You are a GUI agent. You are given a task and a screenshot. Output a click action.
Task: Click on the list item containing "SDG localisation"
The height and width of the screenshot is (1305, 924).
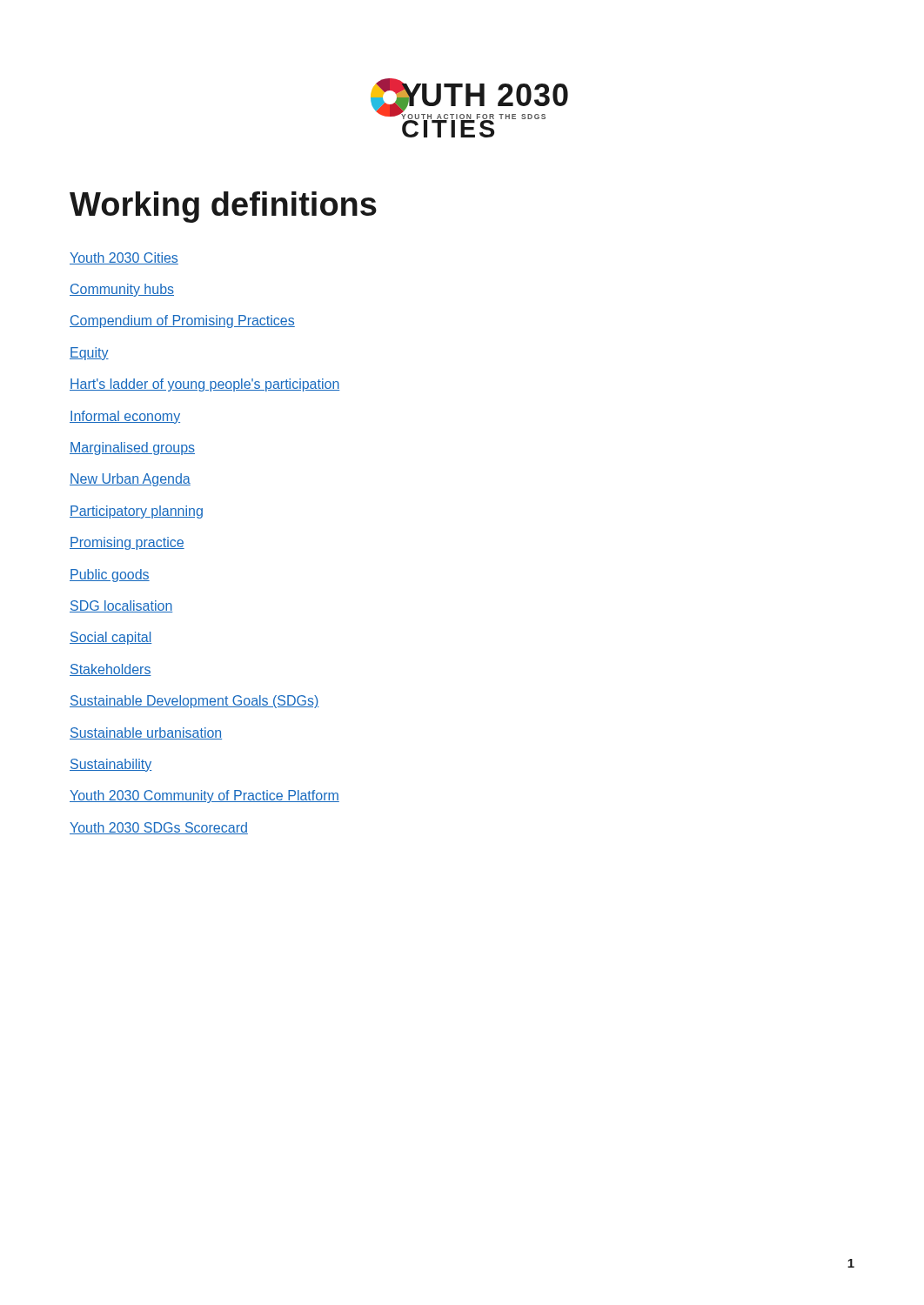tap(121, 606)
